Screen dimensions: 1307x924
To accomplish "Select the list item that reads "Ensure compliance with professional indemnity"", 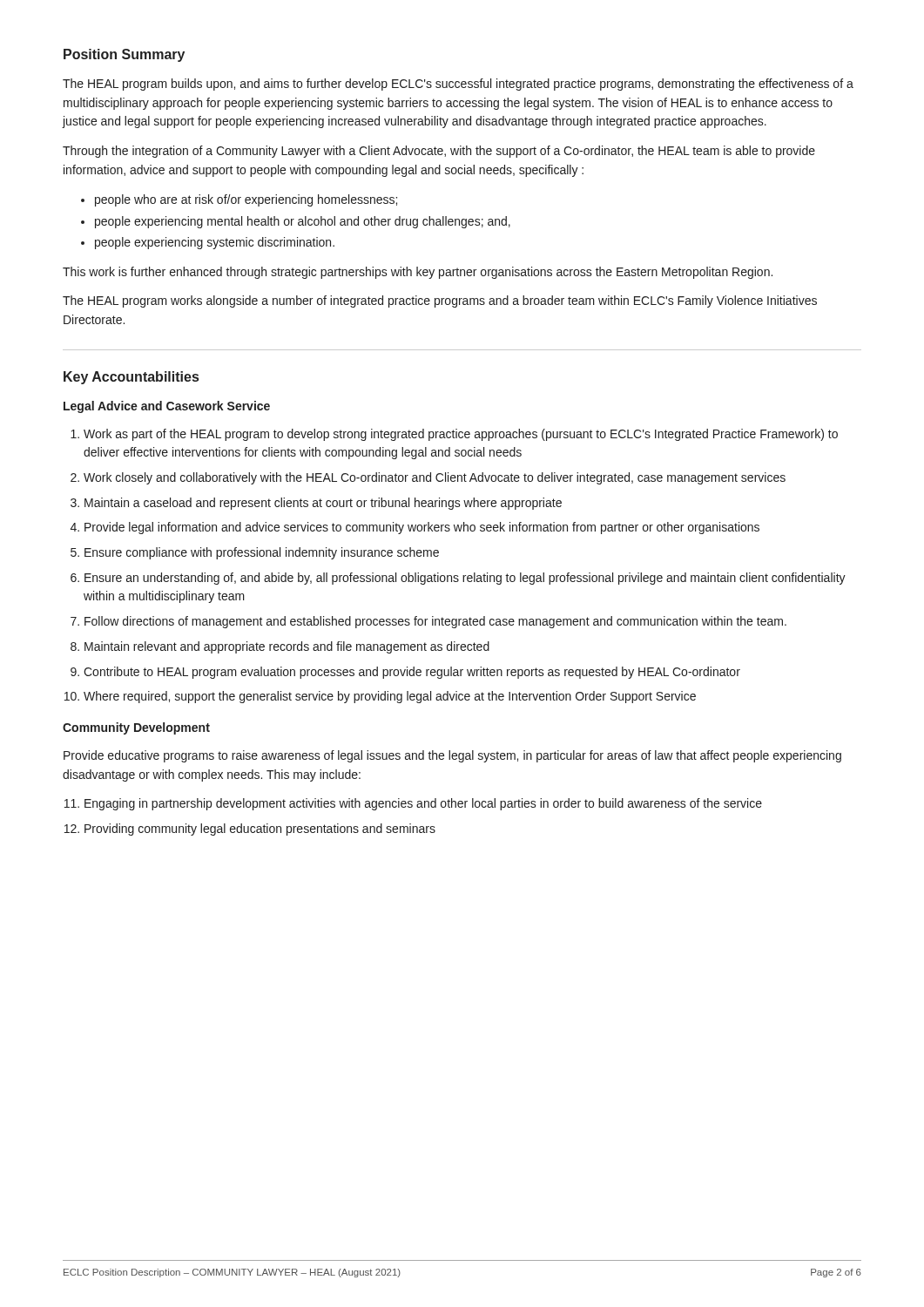I will click(x=261, y=553).
